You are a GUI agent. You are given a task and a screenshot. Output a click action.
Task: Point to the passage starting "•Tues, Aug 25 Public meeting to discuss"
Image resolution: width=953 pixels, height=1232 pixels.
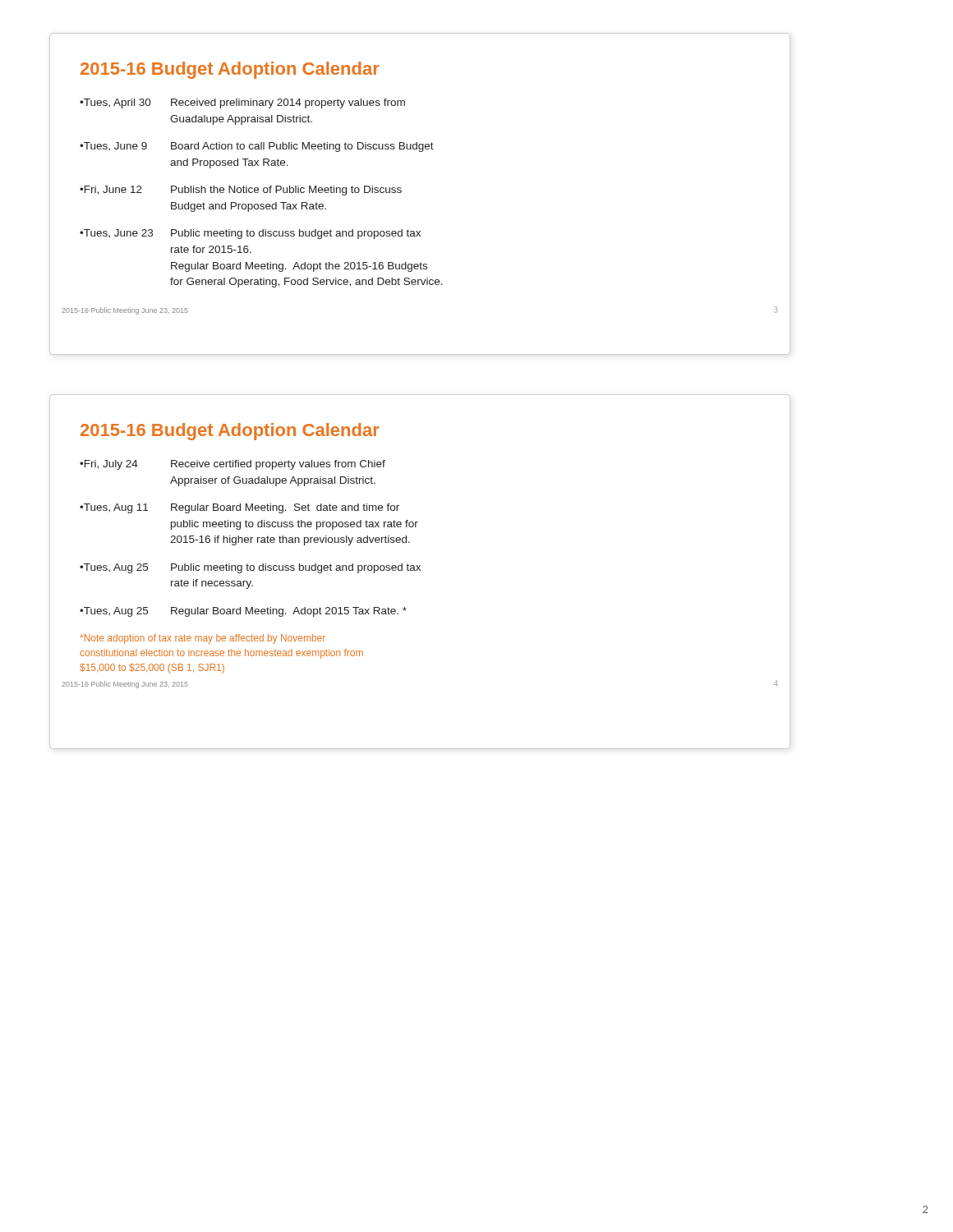[x=420, y=575]
